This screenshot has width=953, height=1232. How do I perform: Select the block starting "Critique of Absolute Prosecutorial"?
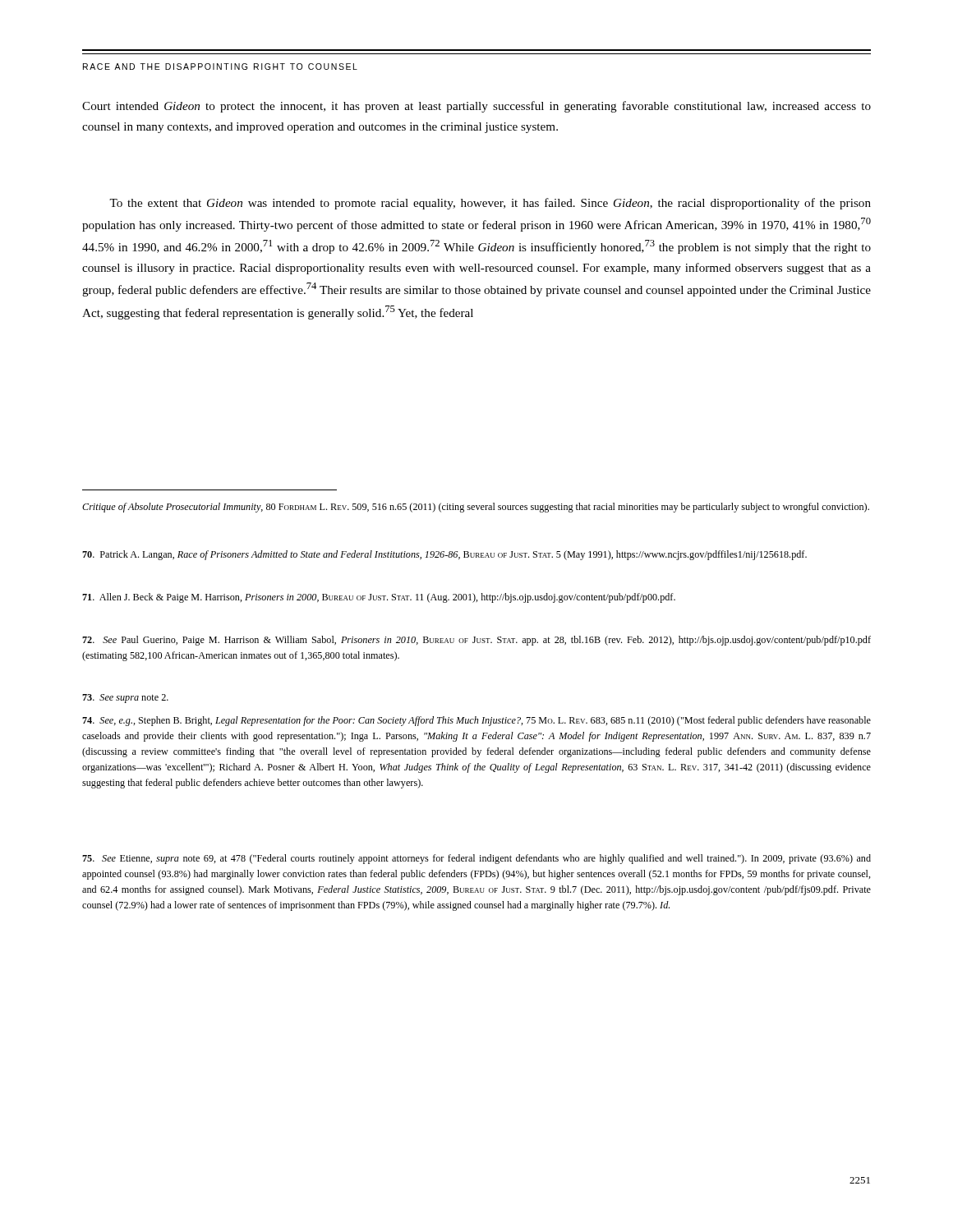[476, 507]
